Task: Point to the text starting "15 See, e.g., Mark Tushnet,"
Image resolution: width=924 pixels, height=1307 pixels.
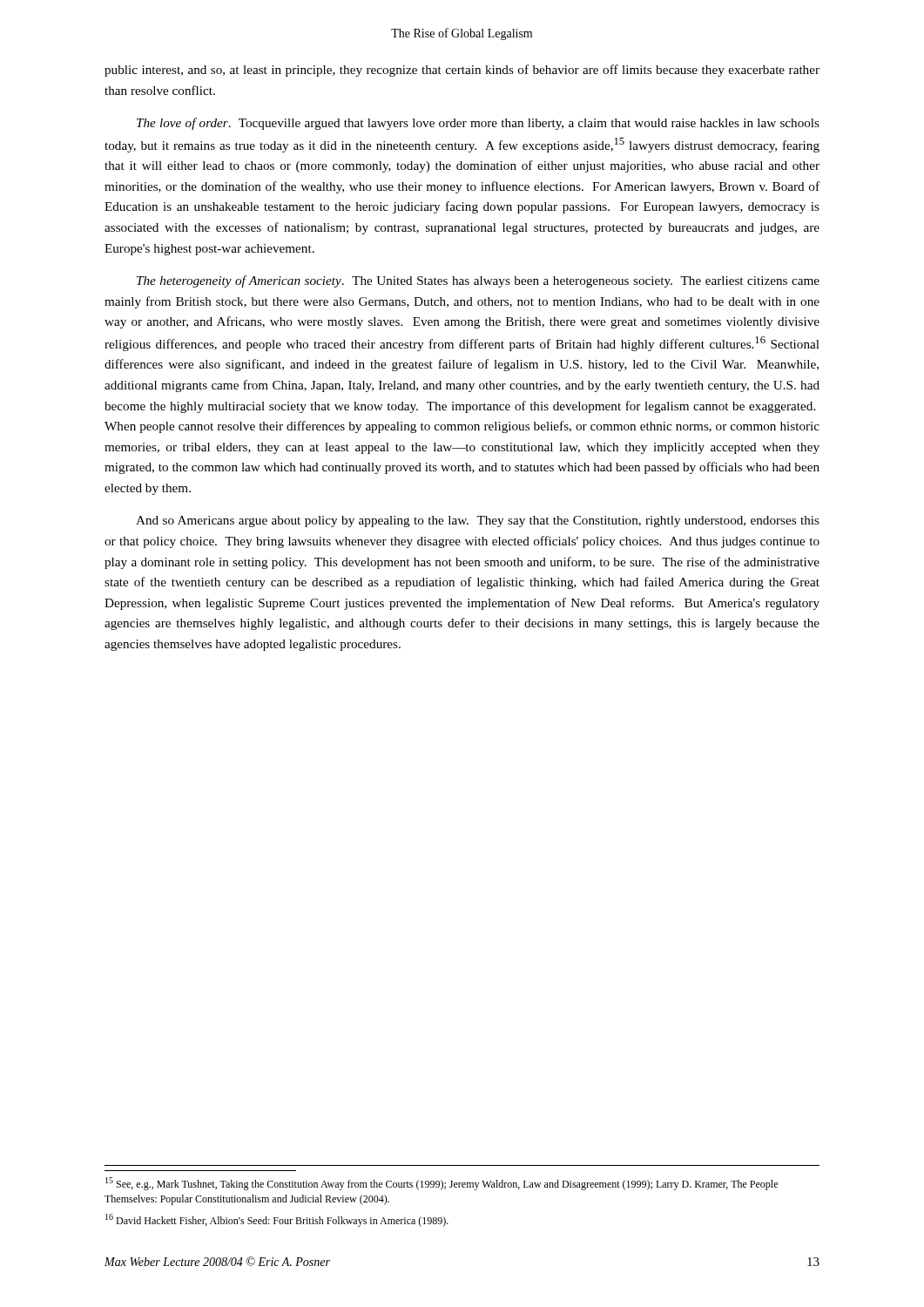Action: [x=441, y=1190]
